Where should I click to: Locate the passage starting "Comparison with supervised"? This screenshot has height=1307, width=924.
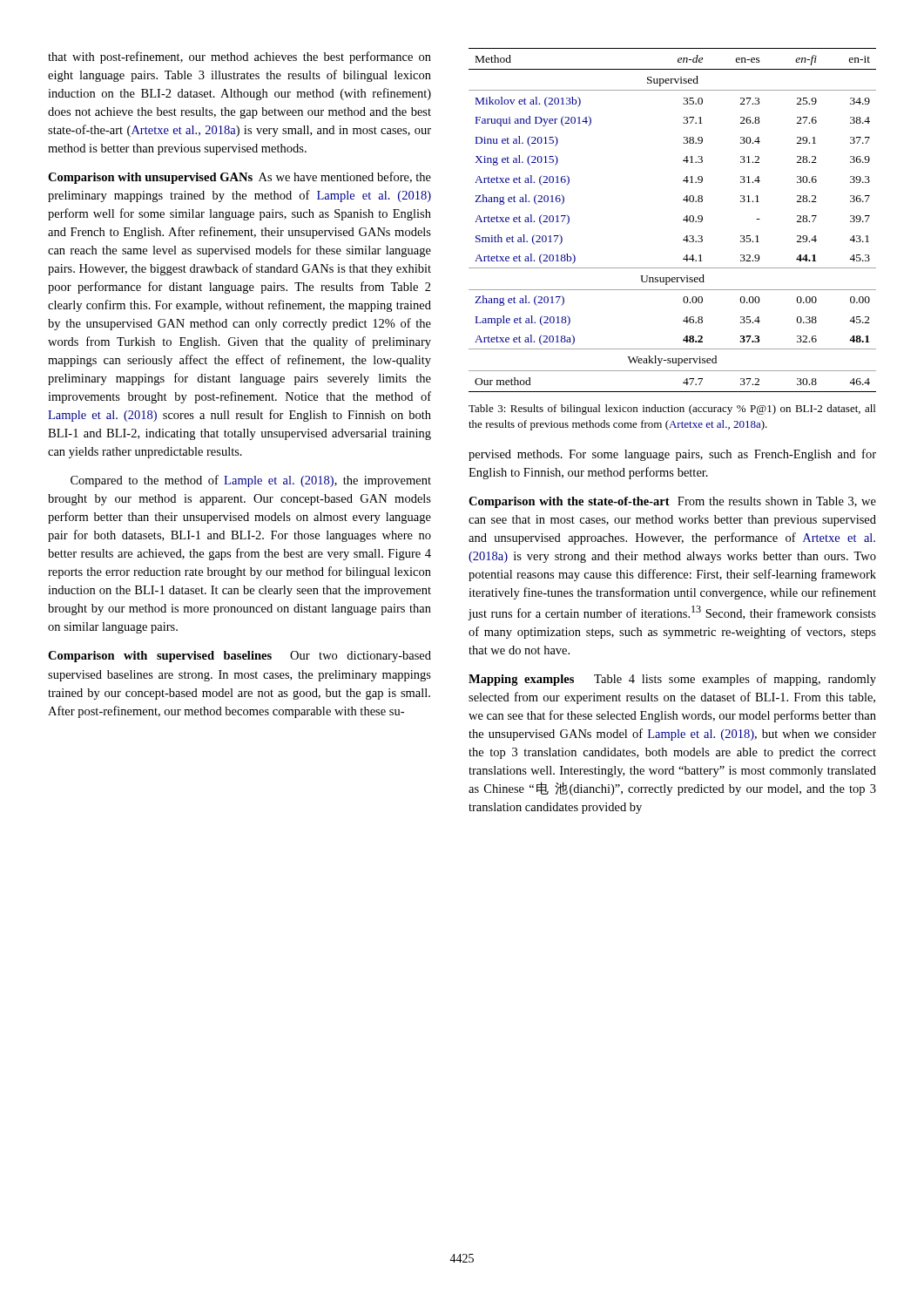(x=239, y=683)
